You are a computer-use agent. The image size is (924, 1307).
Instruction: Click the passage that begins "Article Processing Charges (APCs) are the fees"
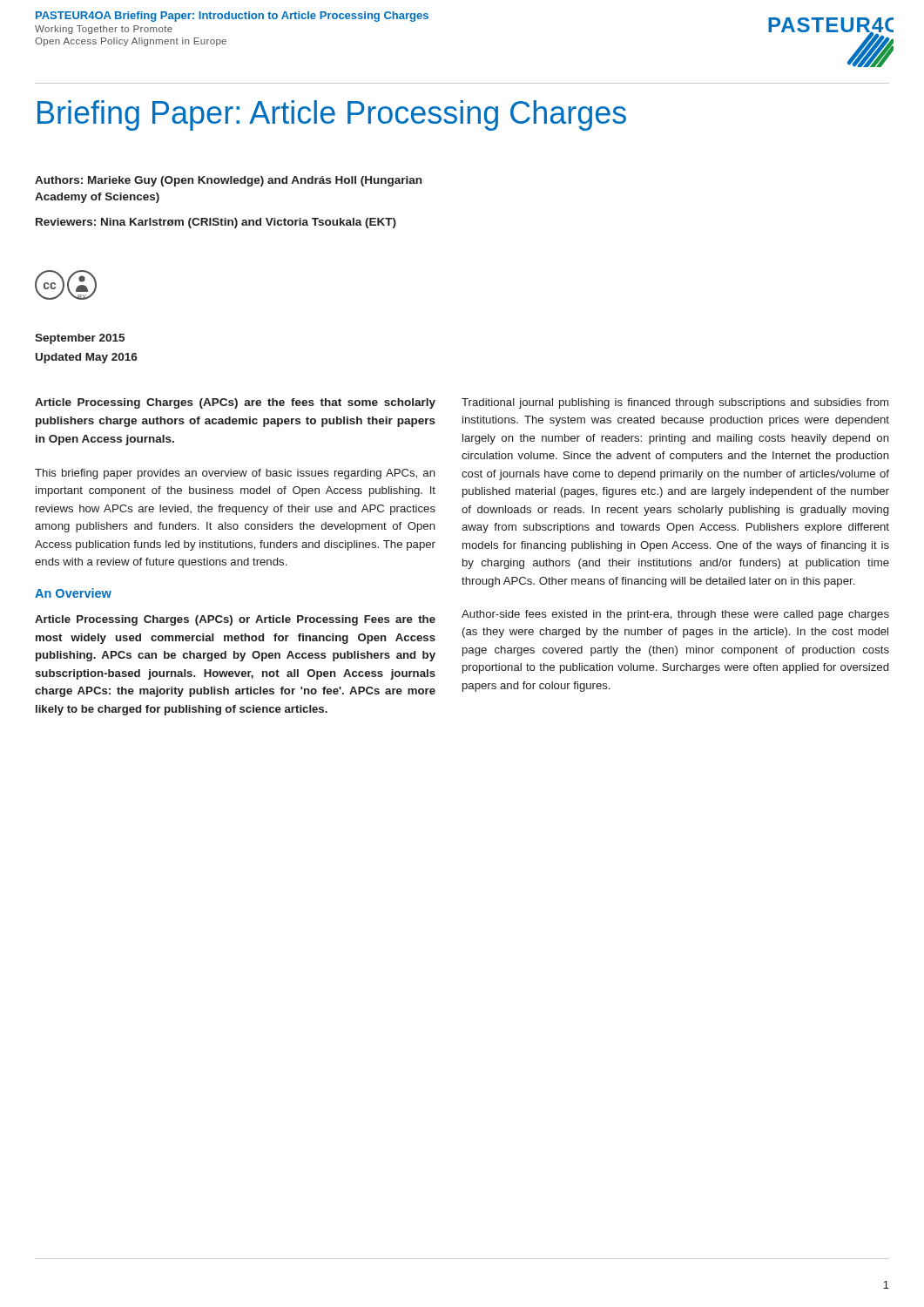coord(235,420)
